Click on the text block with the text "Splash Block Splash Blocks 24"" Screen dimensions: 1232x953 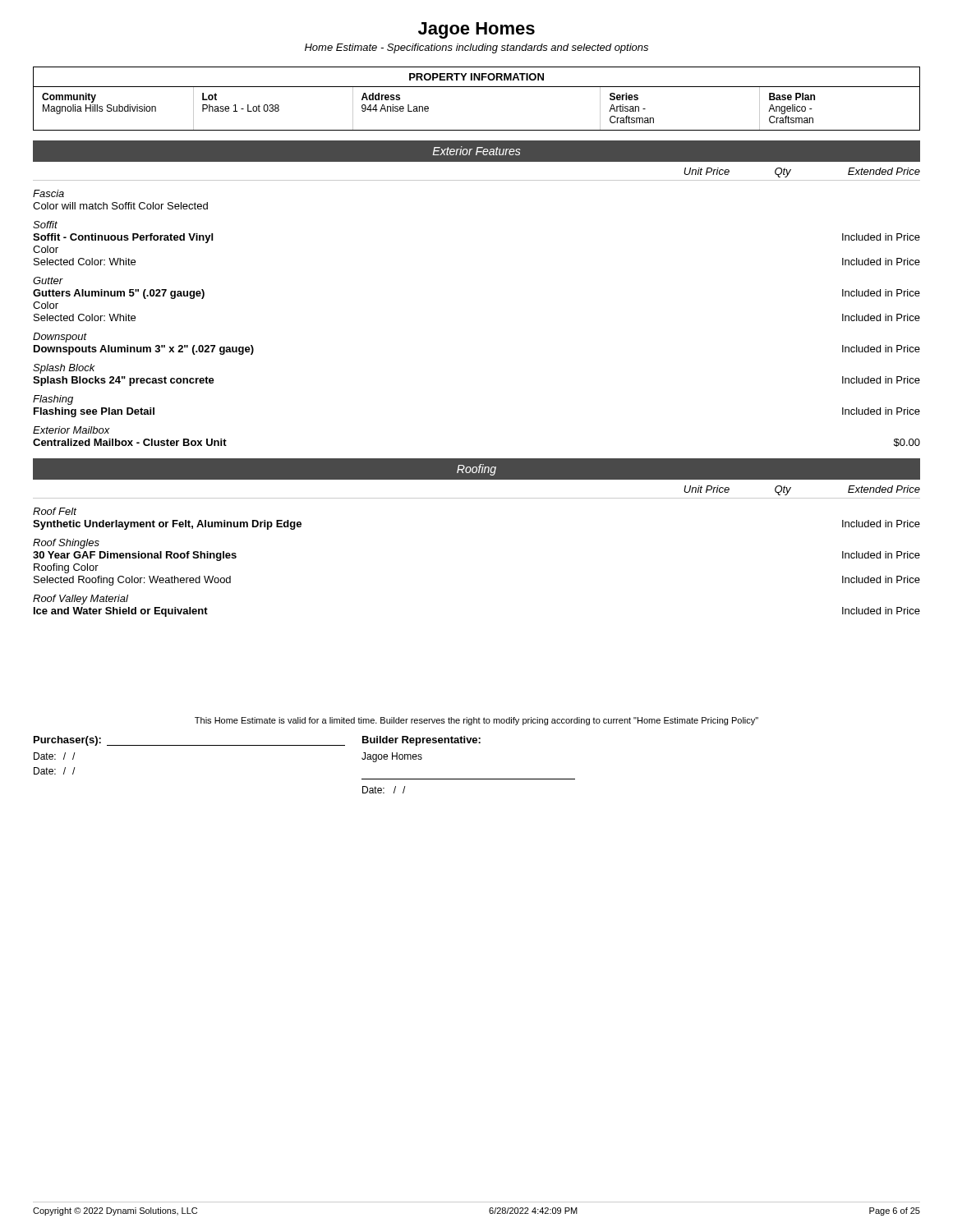64,369
